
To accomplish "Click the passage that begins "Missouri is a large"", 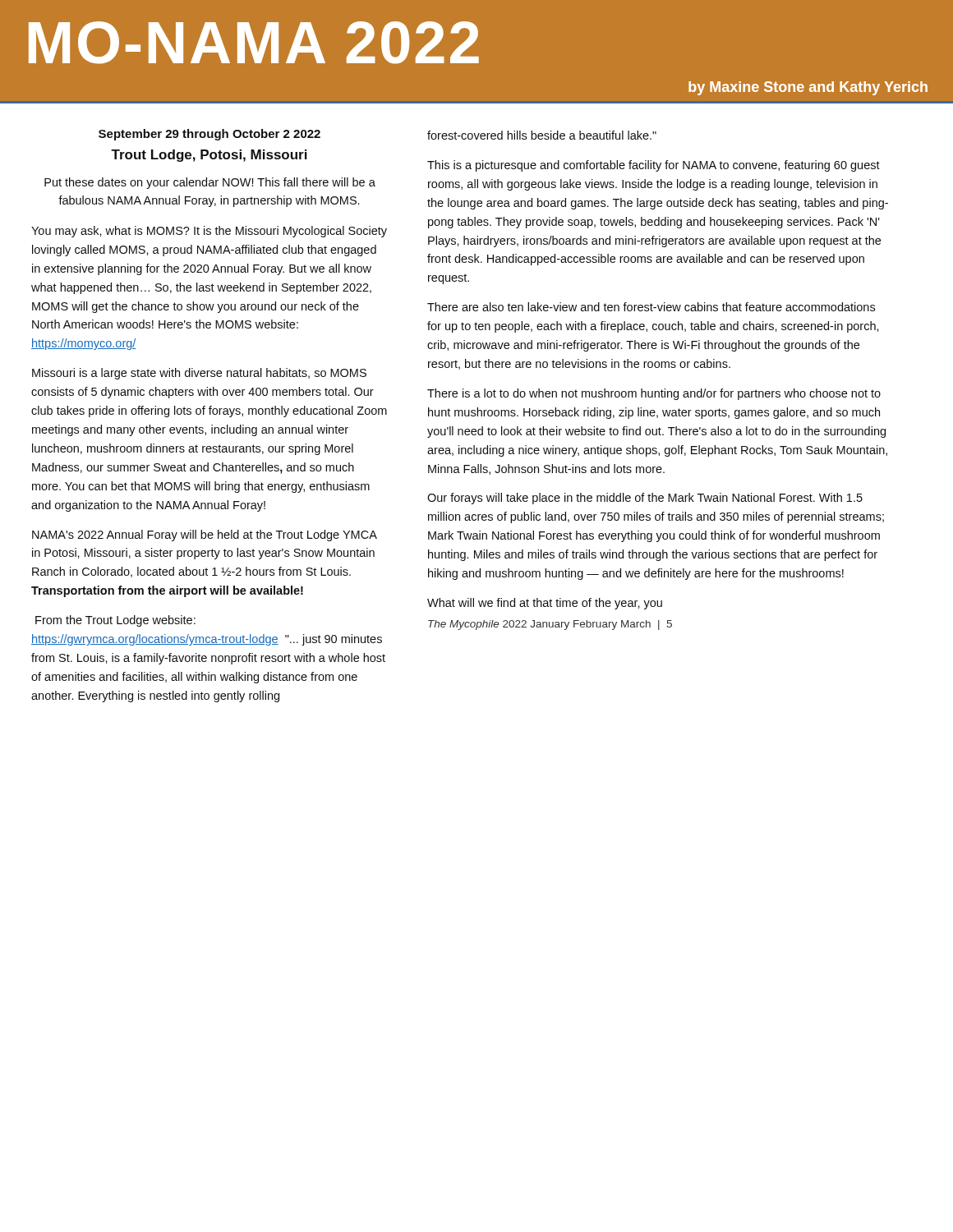I will click(209, 439).
